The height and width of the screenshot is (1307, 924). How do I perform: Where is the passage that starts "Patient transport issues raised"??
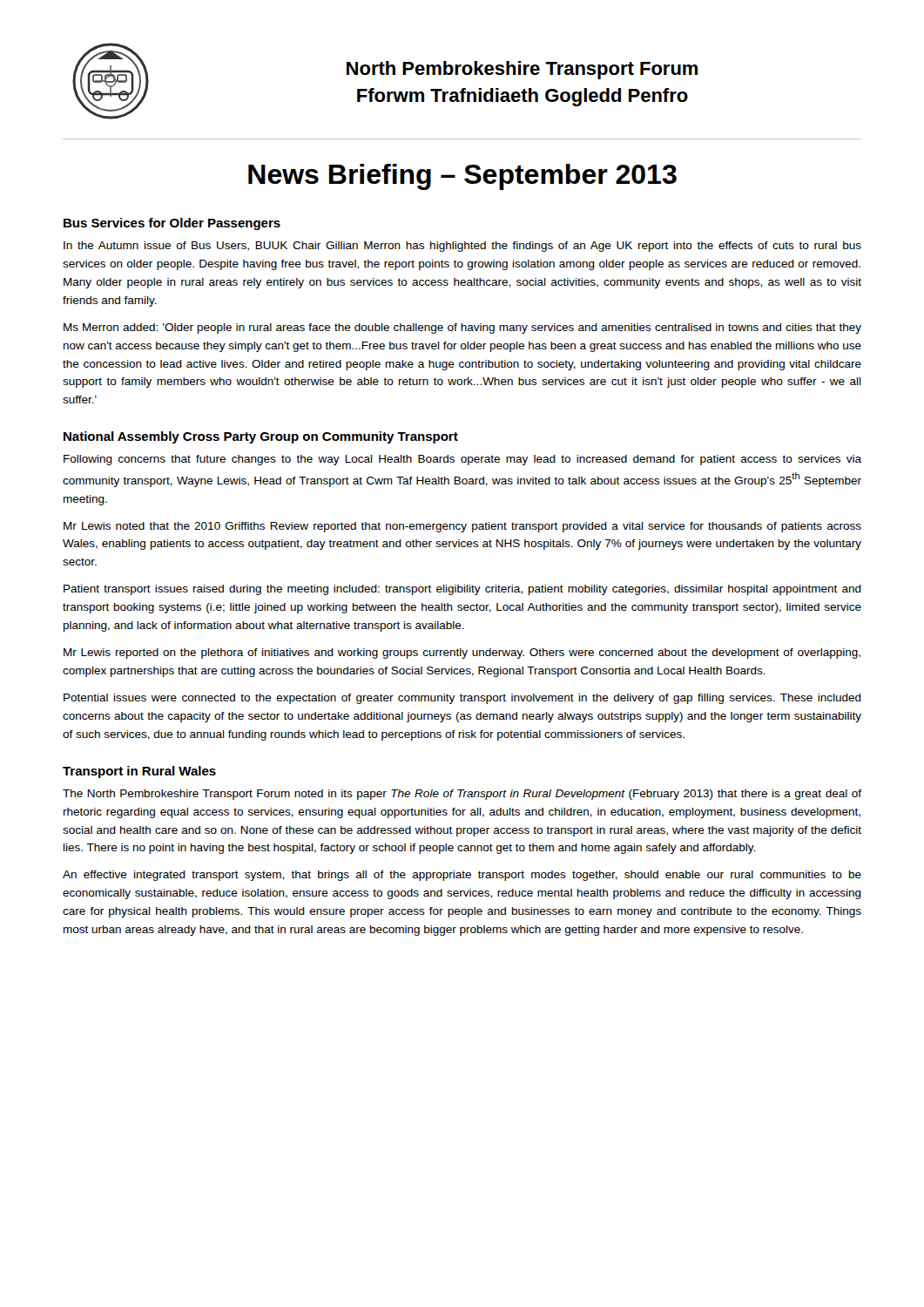[462, 607]
